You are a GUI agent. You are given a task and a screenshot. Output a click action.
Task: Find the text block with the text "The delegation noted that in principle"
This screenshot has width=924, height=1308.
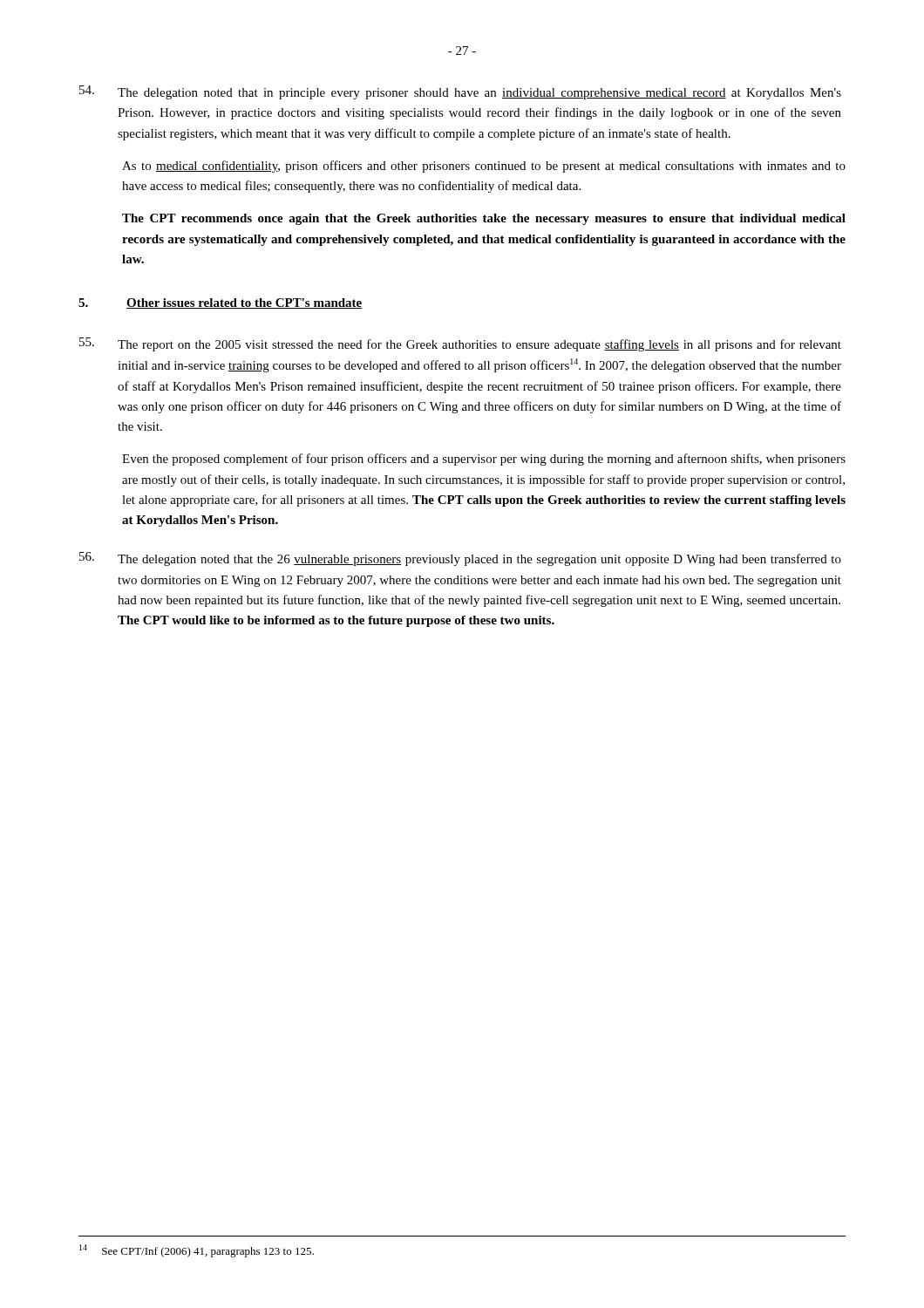[460, 113]
